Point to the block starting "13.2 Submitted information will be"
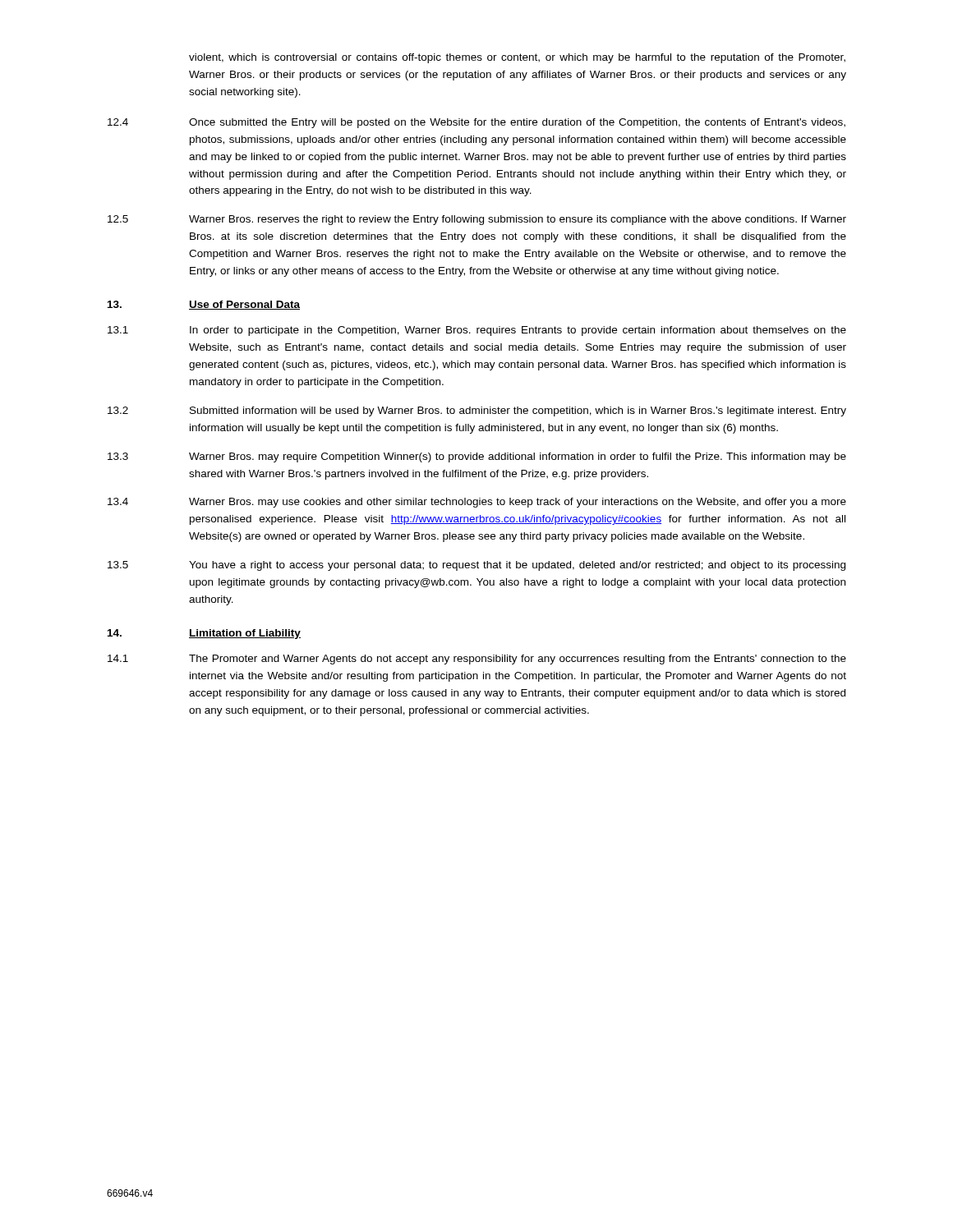 [476, 419]
